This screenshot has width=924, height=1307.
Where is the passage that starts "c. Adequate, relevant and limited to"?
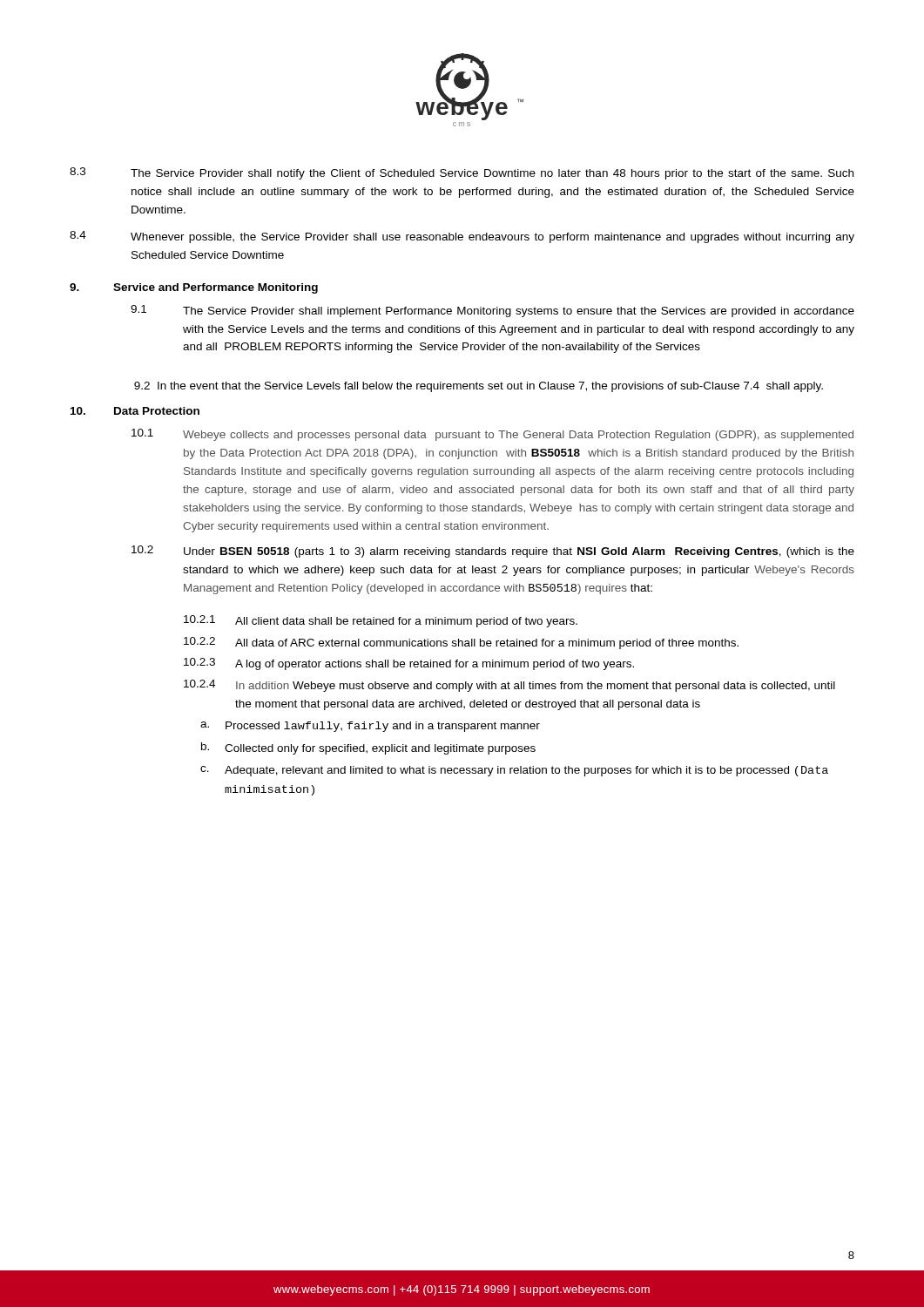[x=462, y=781]
